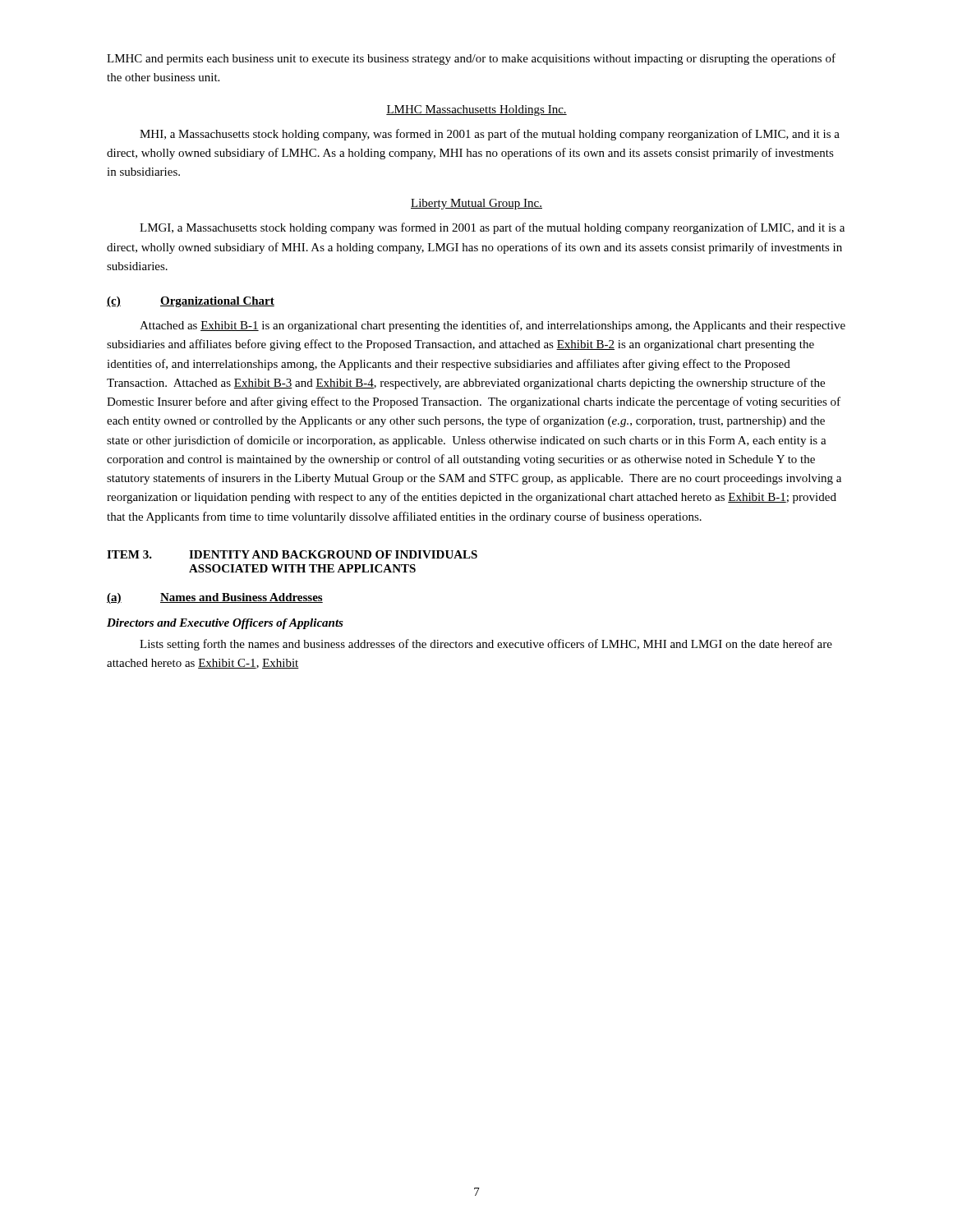Select the block starting "(a) Names and Business Addresses"
953x1232 pixels.
tap(215, 597)
